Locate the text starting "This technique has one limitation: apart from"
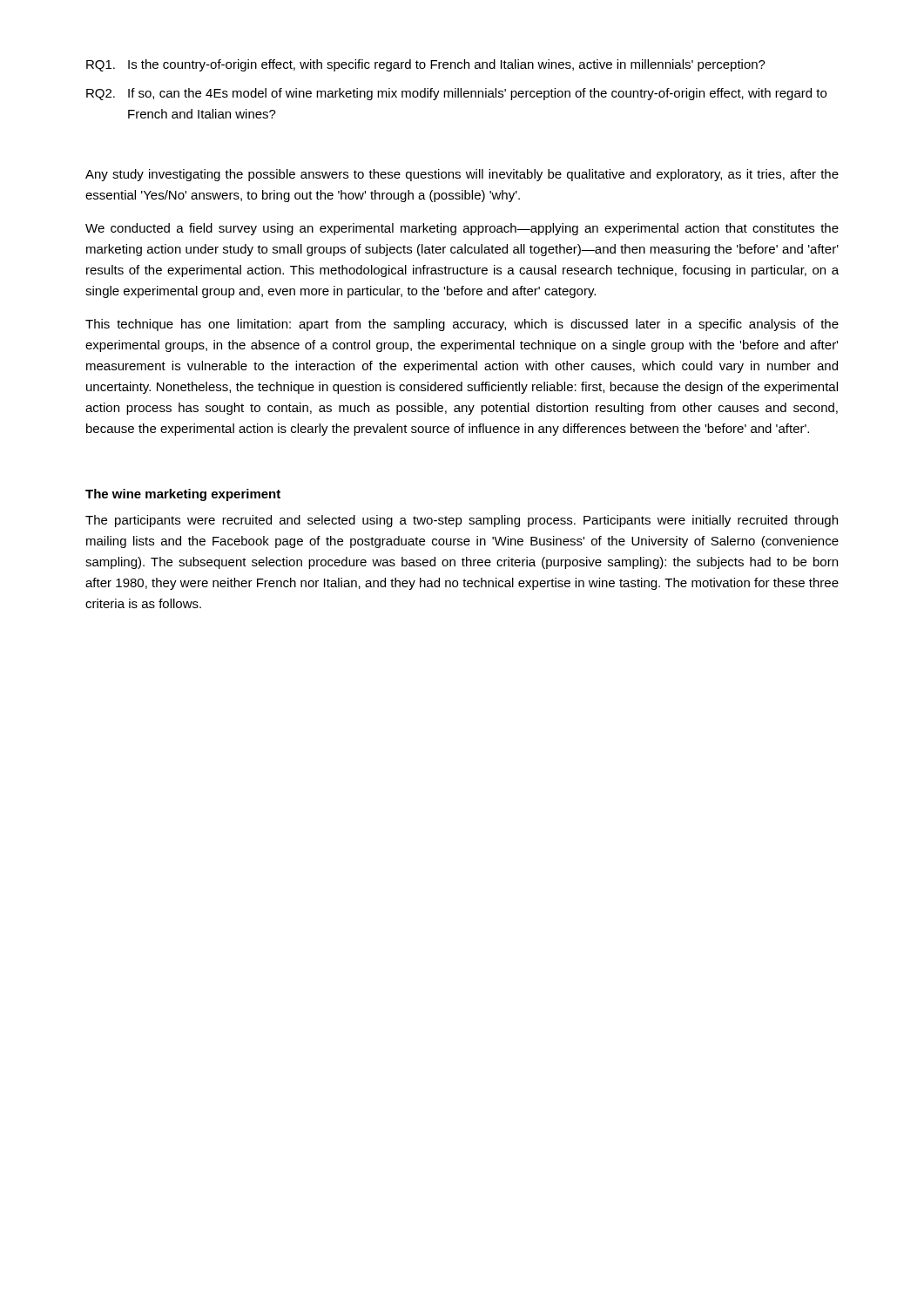924x1307 pixels. [x=462, y=376]
